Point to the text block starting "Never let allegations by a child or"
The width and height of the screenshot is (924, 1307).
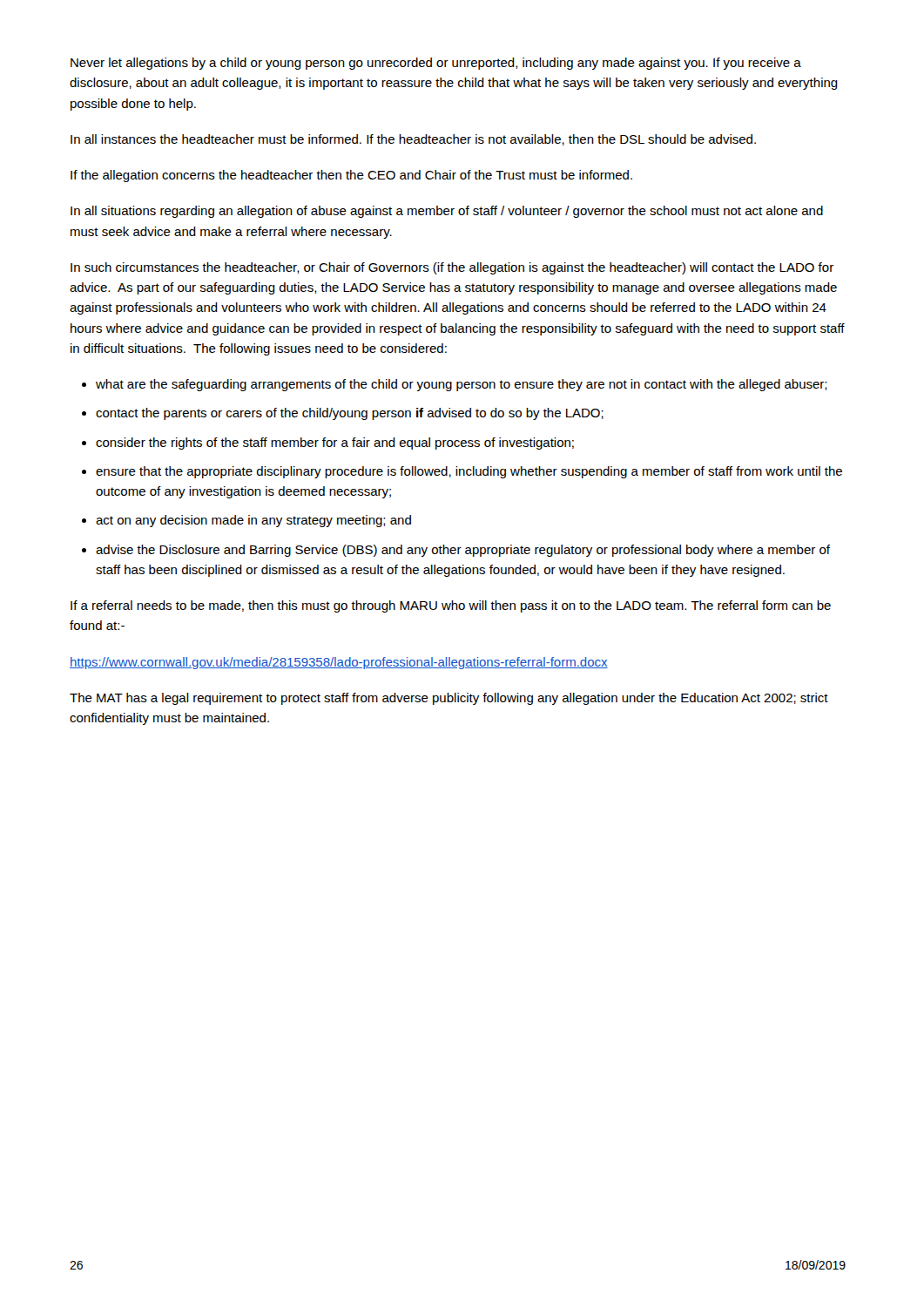[454, 83]
